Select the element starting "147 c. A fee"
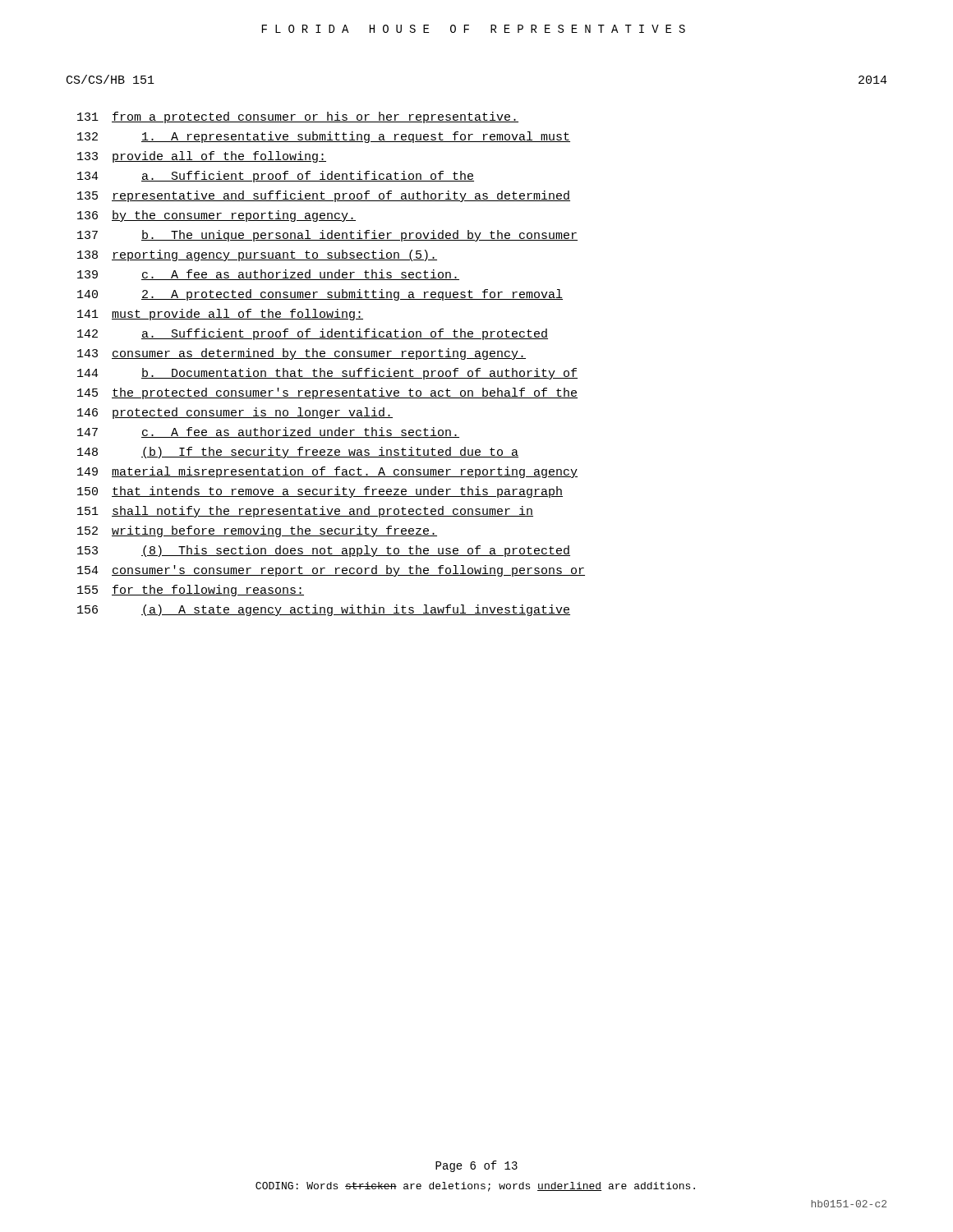The image size is (953, 1232). (268, 432)
